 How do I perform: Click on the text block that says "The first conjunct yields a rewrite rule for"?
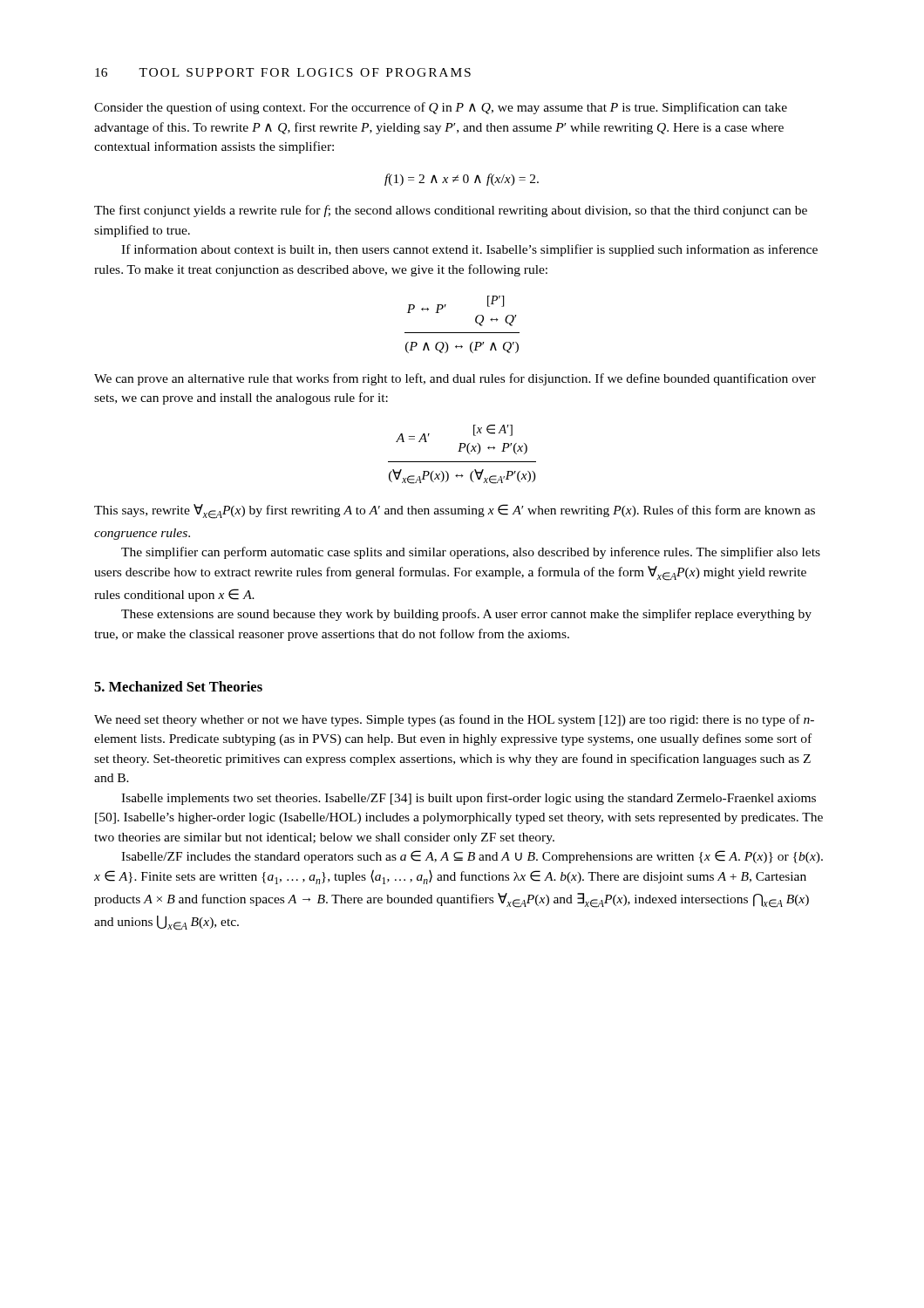[x=462, y=220]
